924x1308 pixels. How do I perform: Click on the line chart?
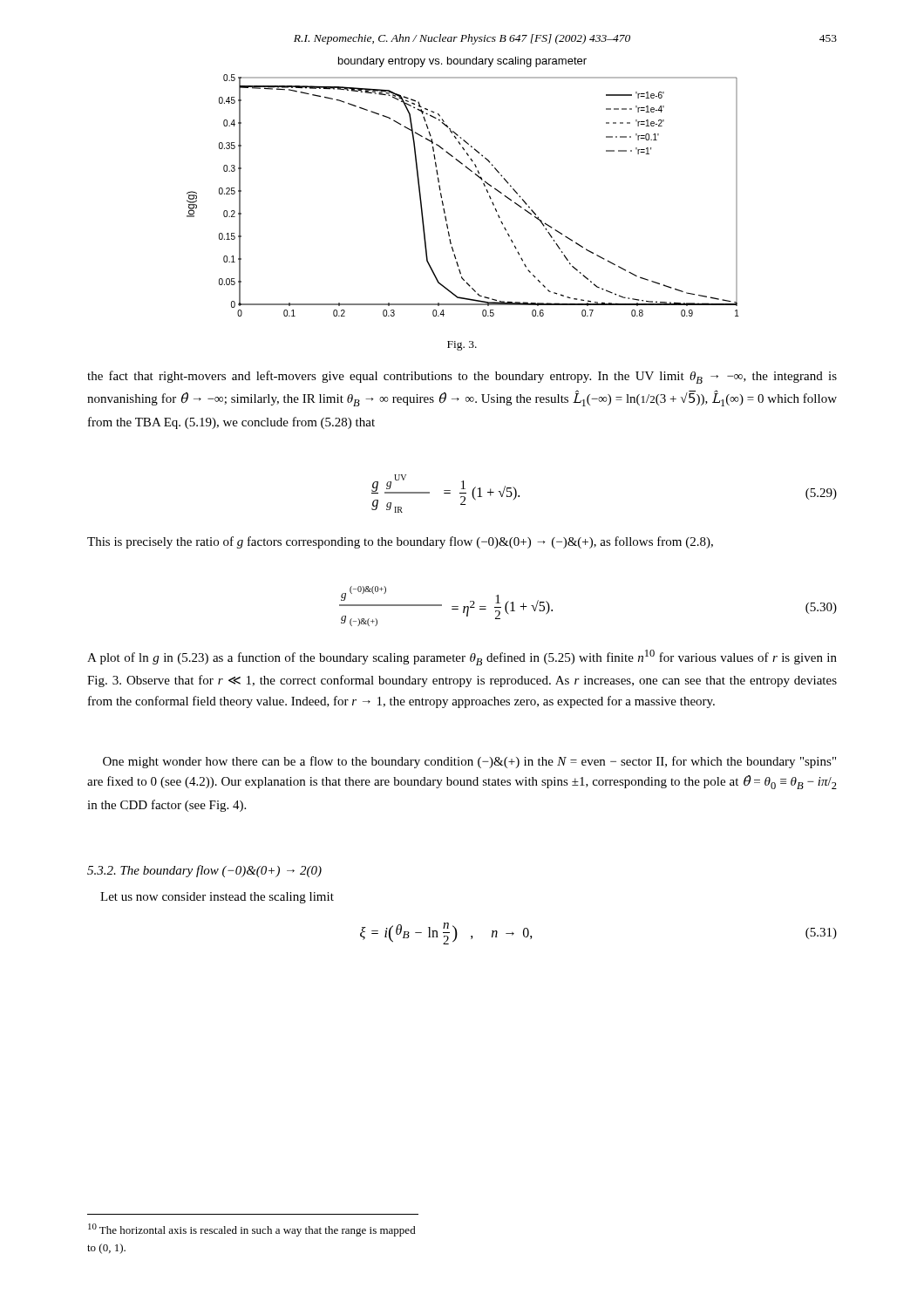coord(462,203)
